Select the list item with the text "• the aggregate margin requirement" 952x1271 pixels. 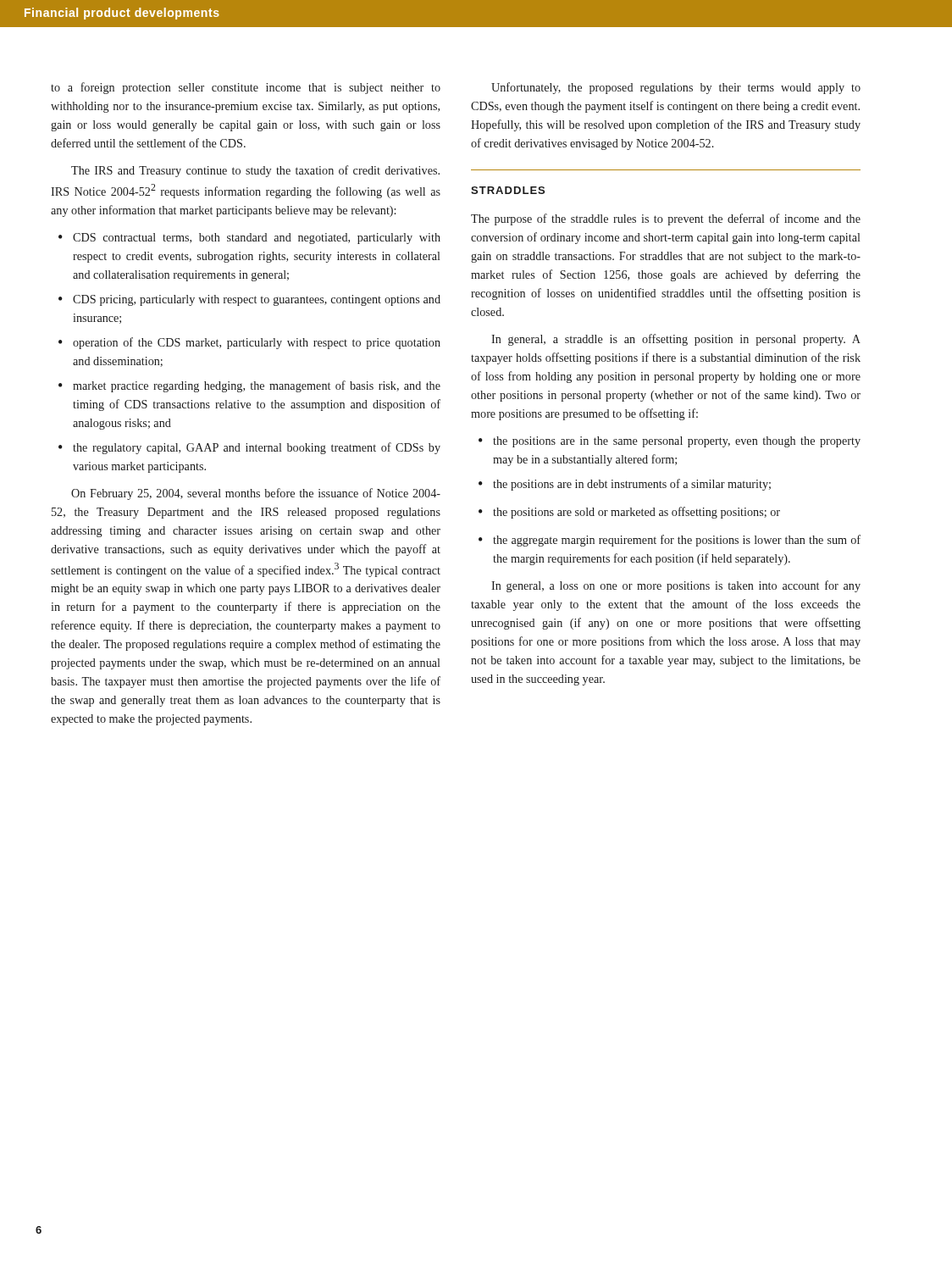[x=666, y=549]
